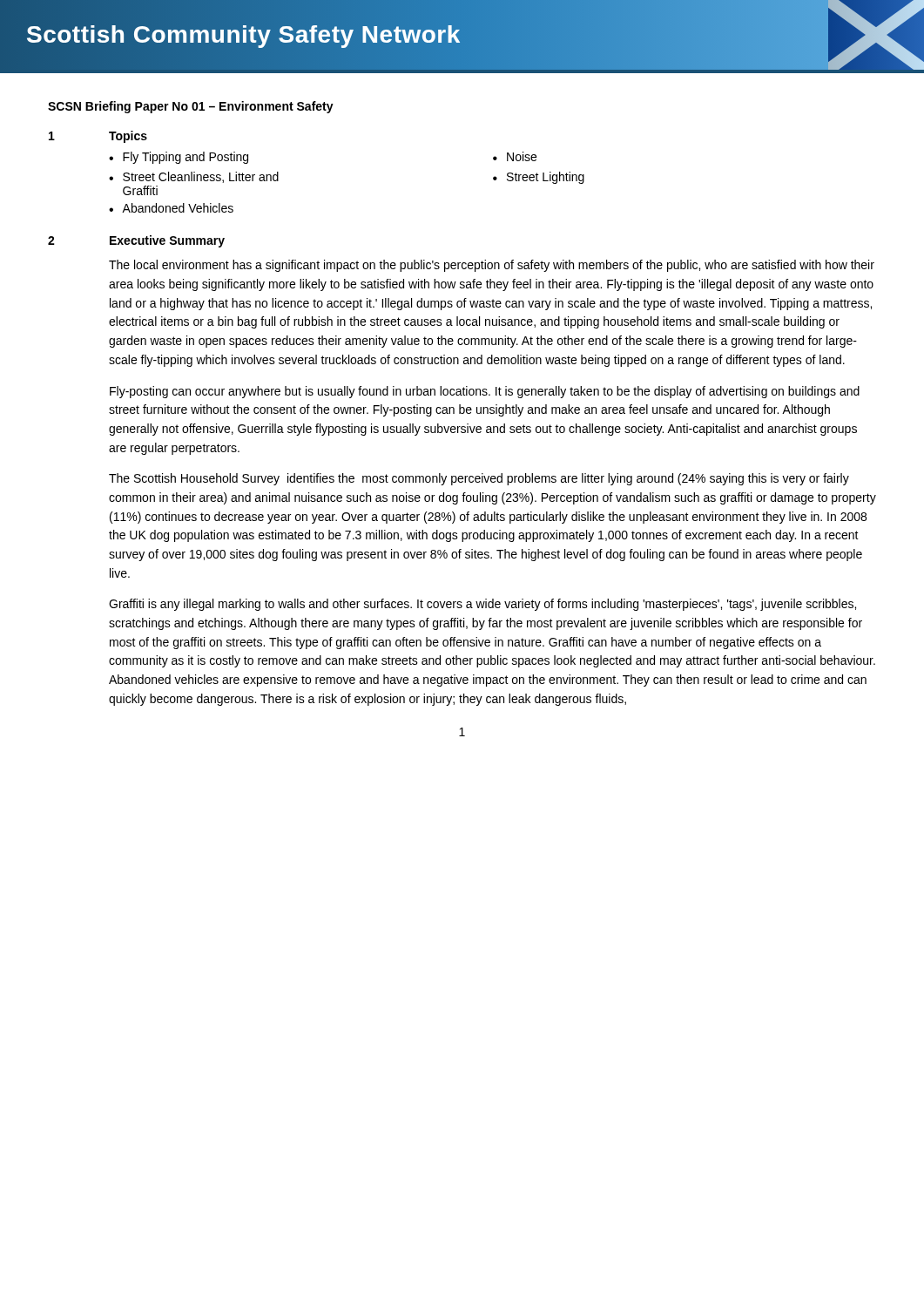Select the text block with the text "The local environment has a significant impact"

[492, 312]
